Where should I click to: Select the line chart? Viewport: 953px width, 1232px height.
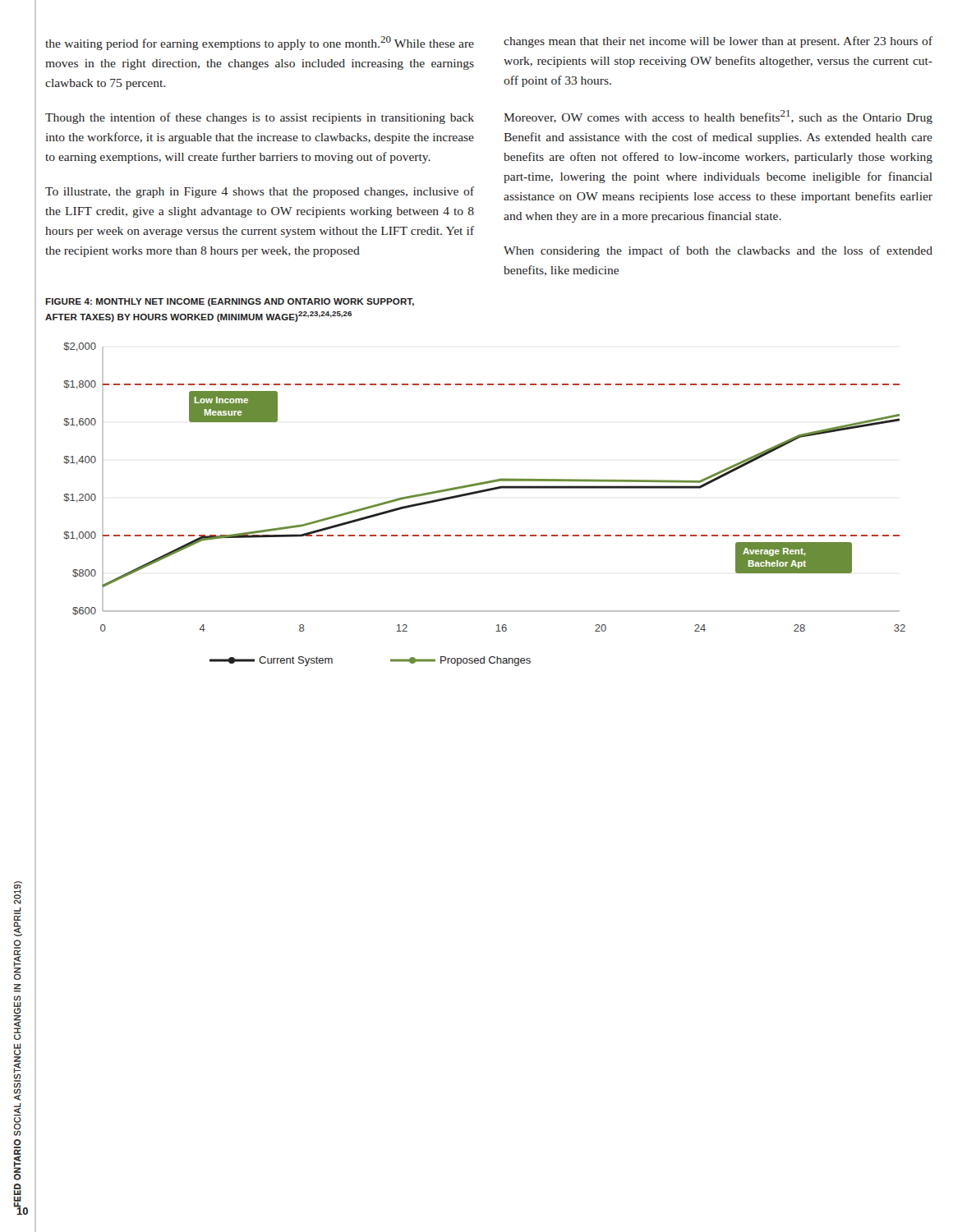coord(489,506)
